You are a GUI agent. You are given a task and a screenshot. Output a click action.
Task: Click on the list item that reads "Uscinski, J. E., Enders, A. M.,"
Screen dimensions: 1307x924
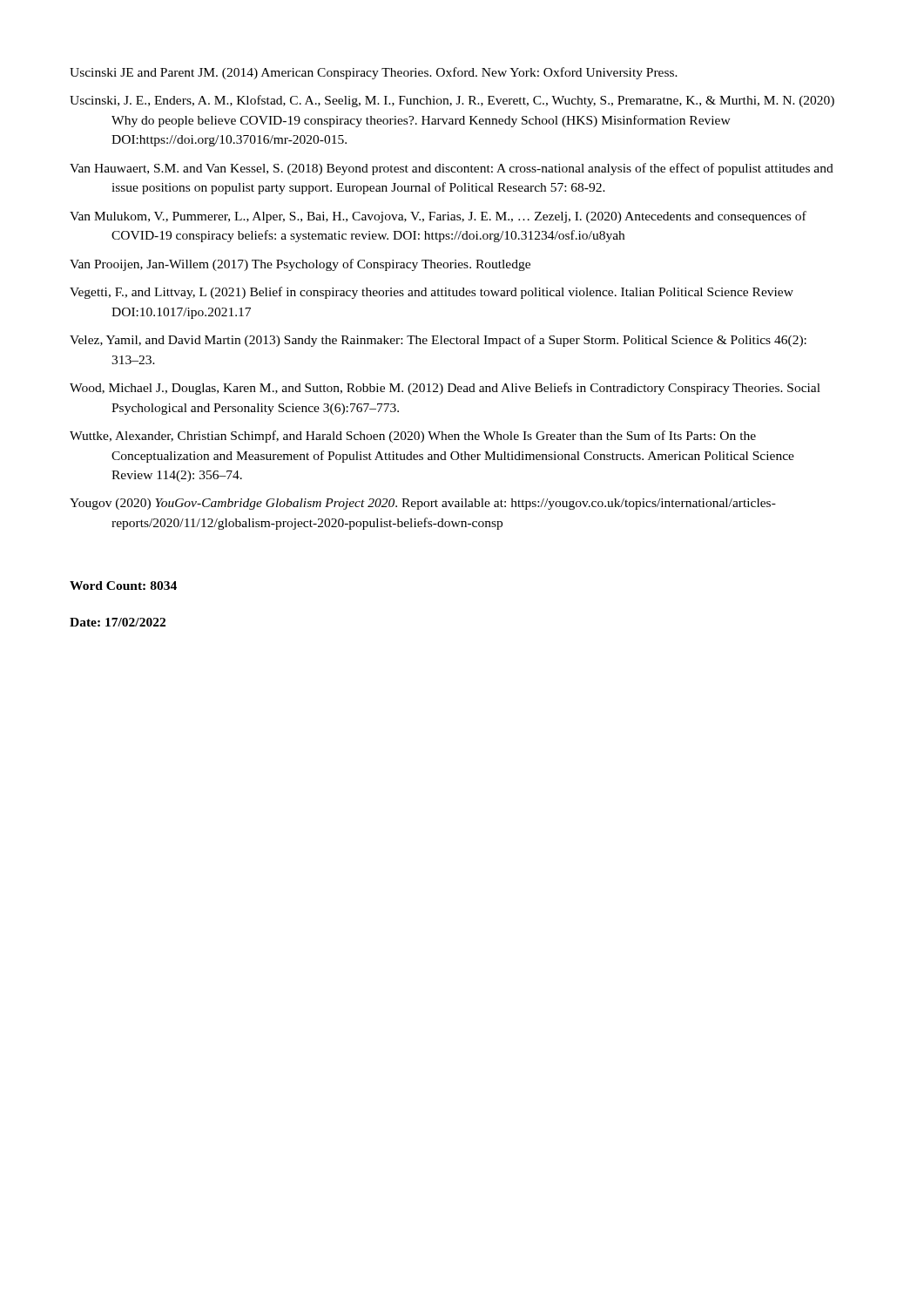452,120
